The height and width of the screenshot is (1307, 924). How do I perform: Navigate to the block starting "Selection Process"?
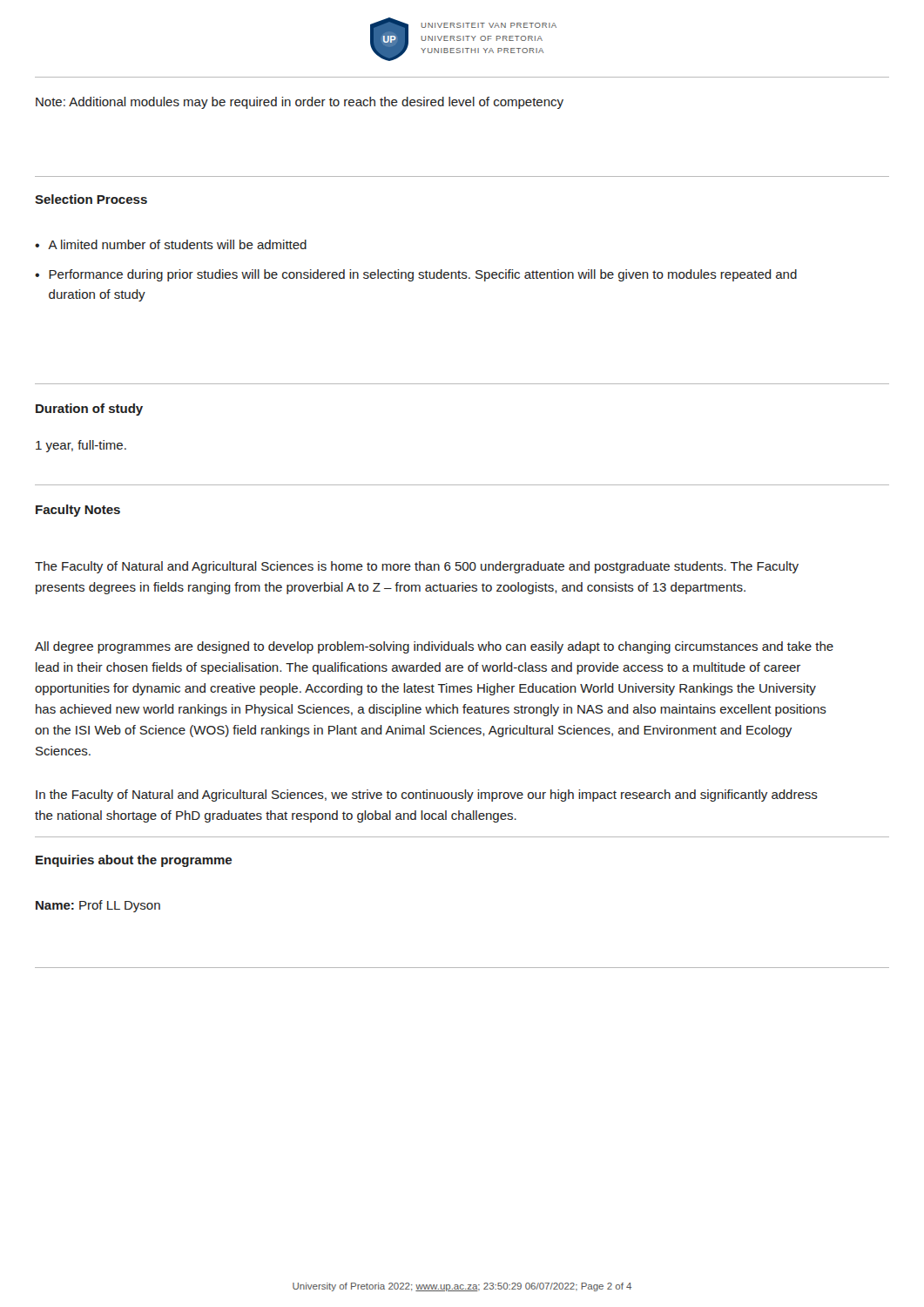[x=91, y=199]
